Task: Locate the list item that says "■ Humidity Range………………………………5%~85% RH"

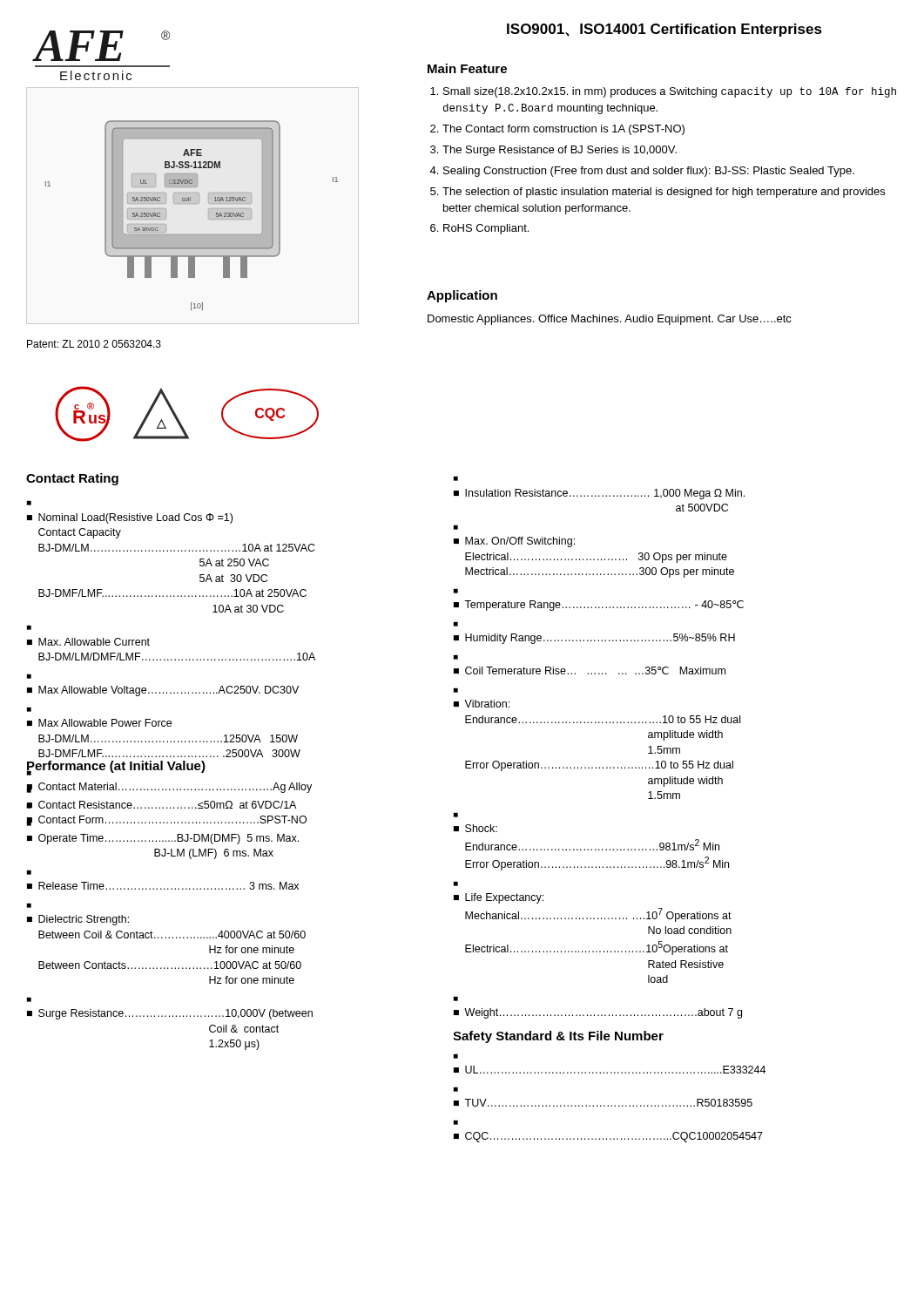Action: click(679, 638)
